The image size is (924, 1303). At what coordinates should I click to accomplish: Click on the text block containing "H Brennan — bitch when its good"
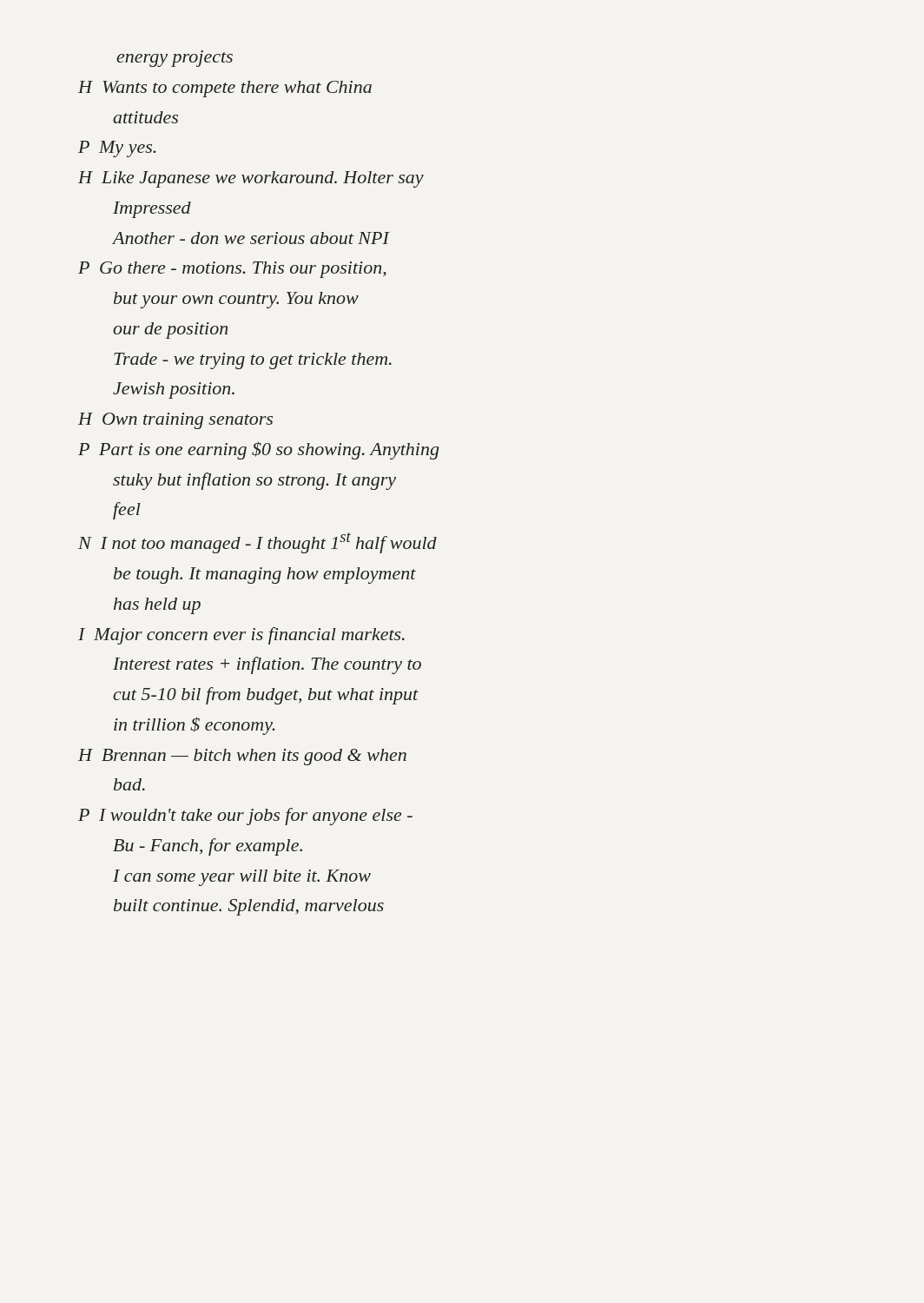tap(242, 757)
